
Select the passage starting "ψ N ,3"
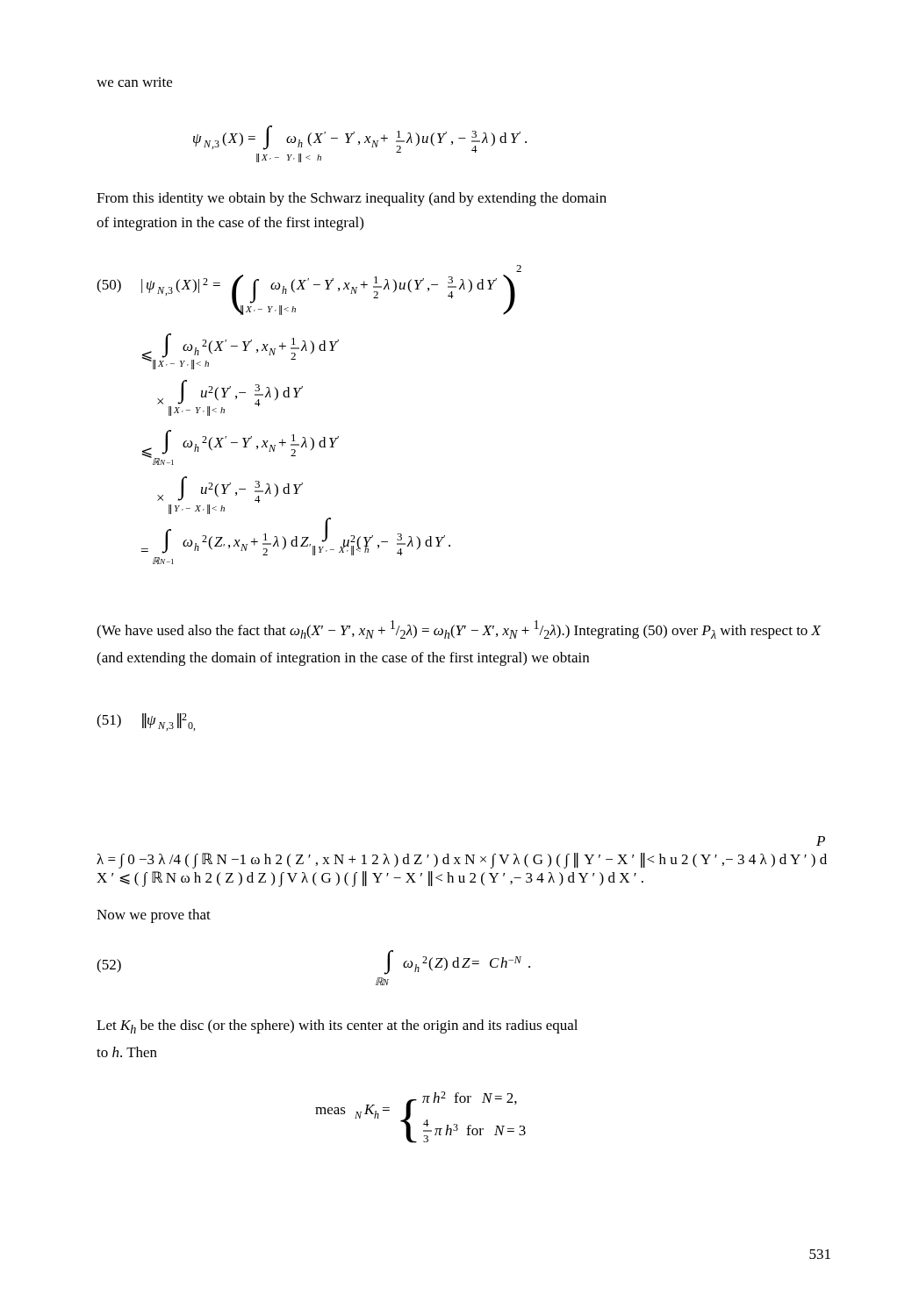coord(464,138)
